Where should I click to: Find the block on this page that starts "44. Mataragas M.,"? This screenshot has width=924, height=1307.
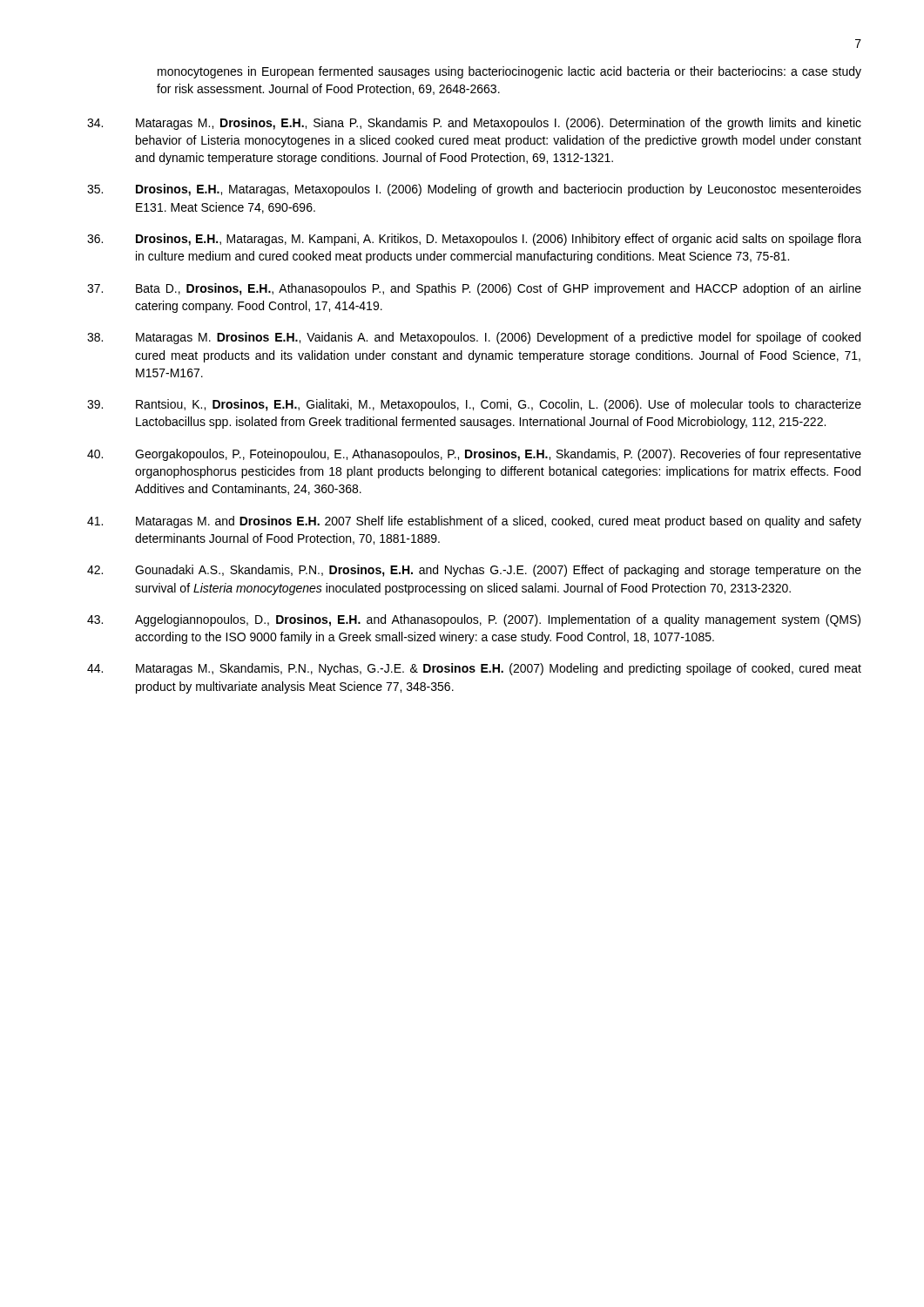pos(474,678)
